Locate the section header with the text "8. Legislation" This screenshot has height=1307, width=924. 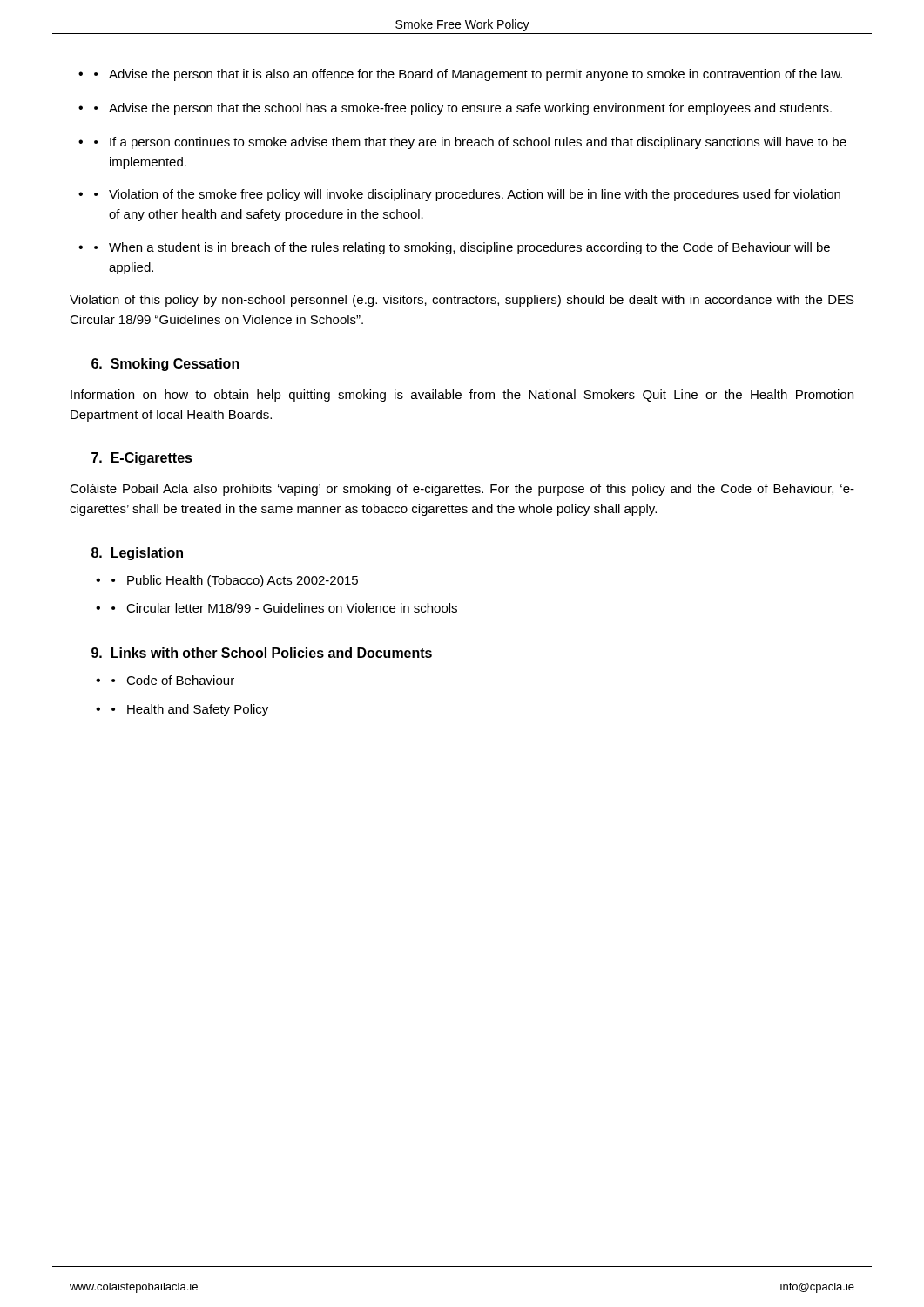point(136,553)
